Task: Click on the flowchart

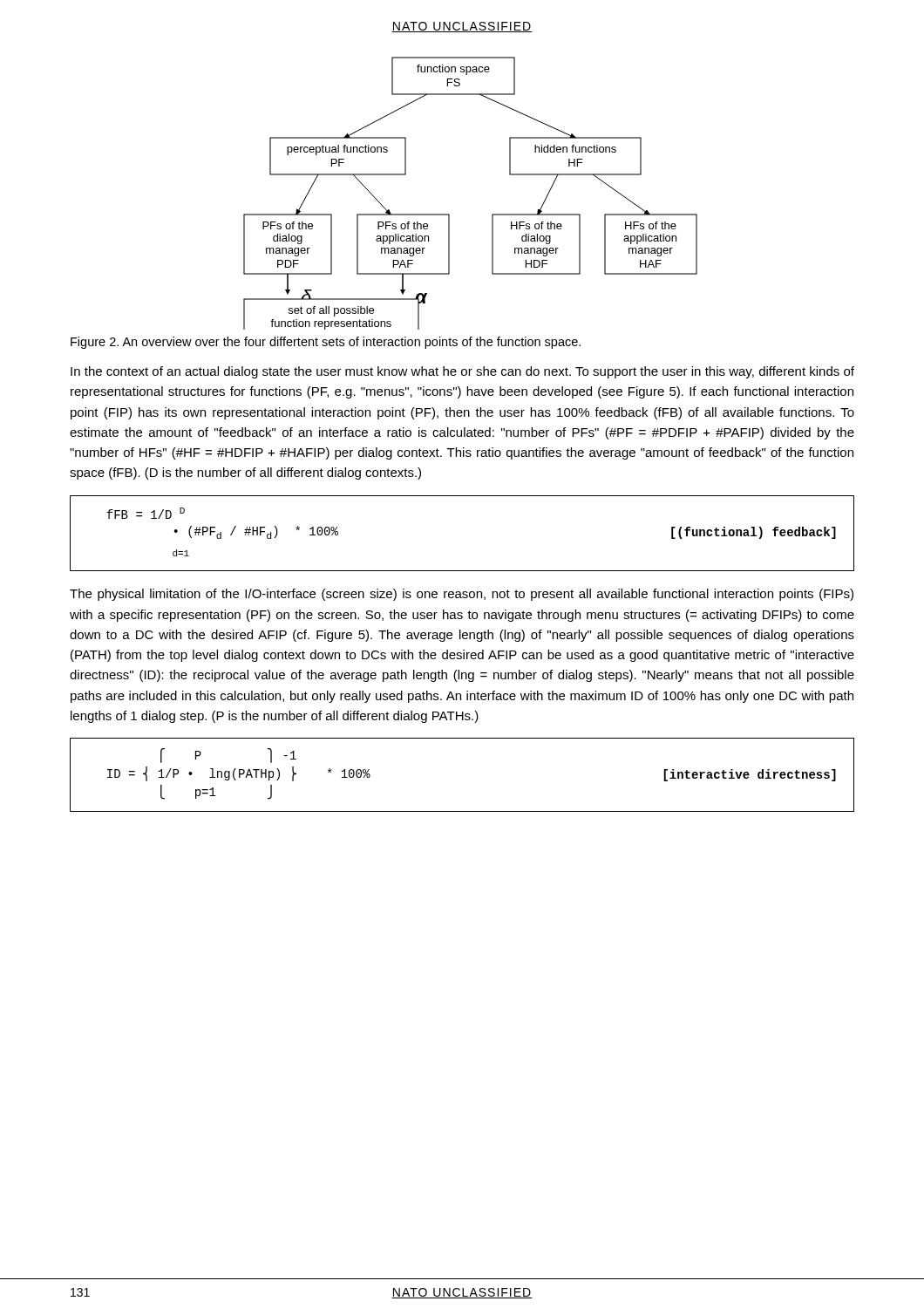Action: [462, 190]
